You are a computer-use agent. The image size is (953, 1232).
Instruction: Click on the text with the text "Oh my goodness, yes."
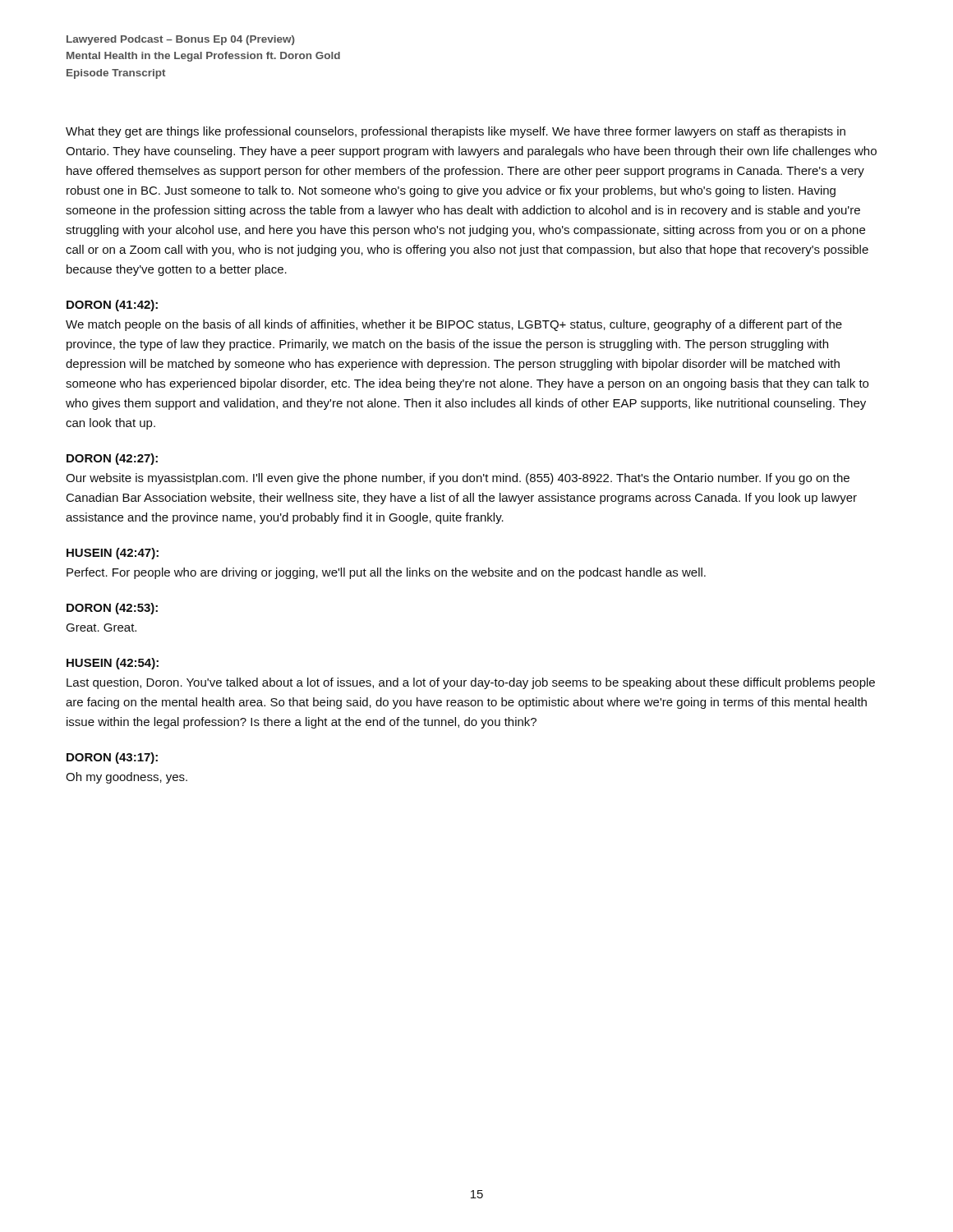click(x=127, y=777)
